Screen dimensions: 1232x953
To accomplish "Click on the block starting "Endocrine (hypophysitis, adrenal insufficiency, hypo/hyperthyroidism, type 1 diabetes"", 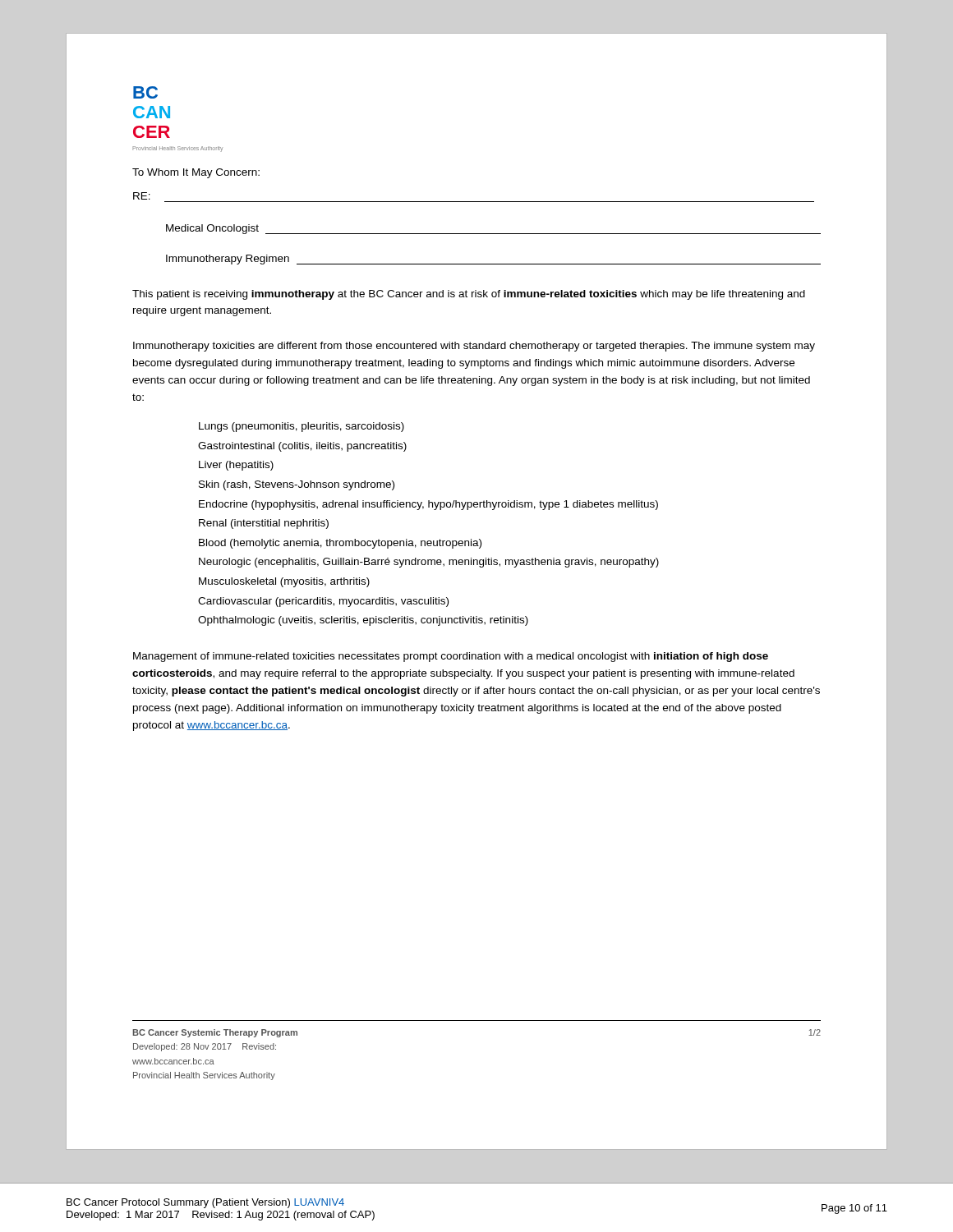I will point(428,504).
